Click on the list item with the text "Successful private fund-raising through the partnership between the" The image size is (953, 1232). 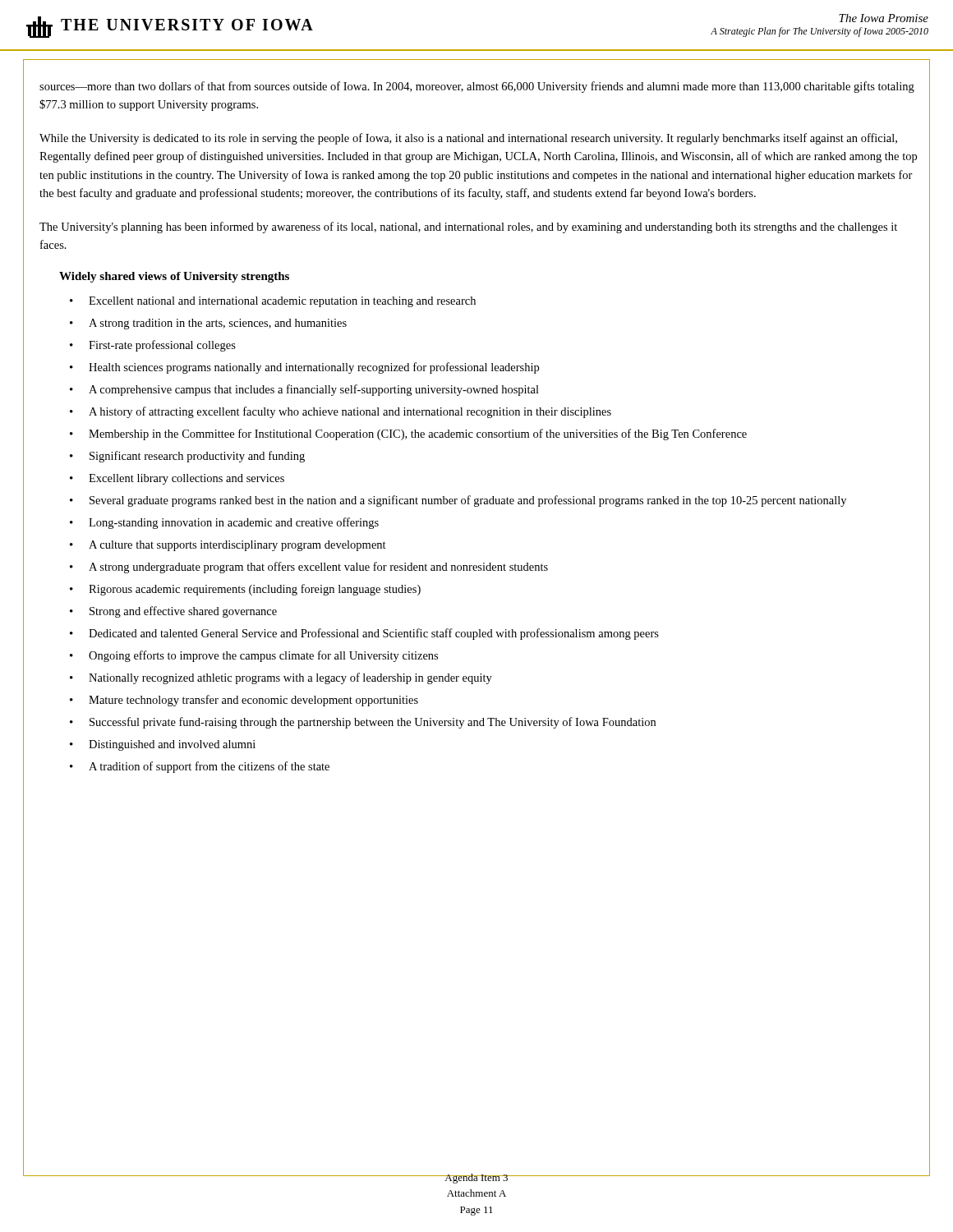coord(372,722)
